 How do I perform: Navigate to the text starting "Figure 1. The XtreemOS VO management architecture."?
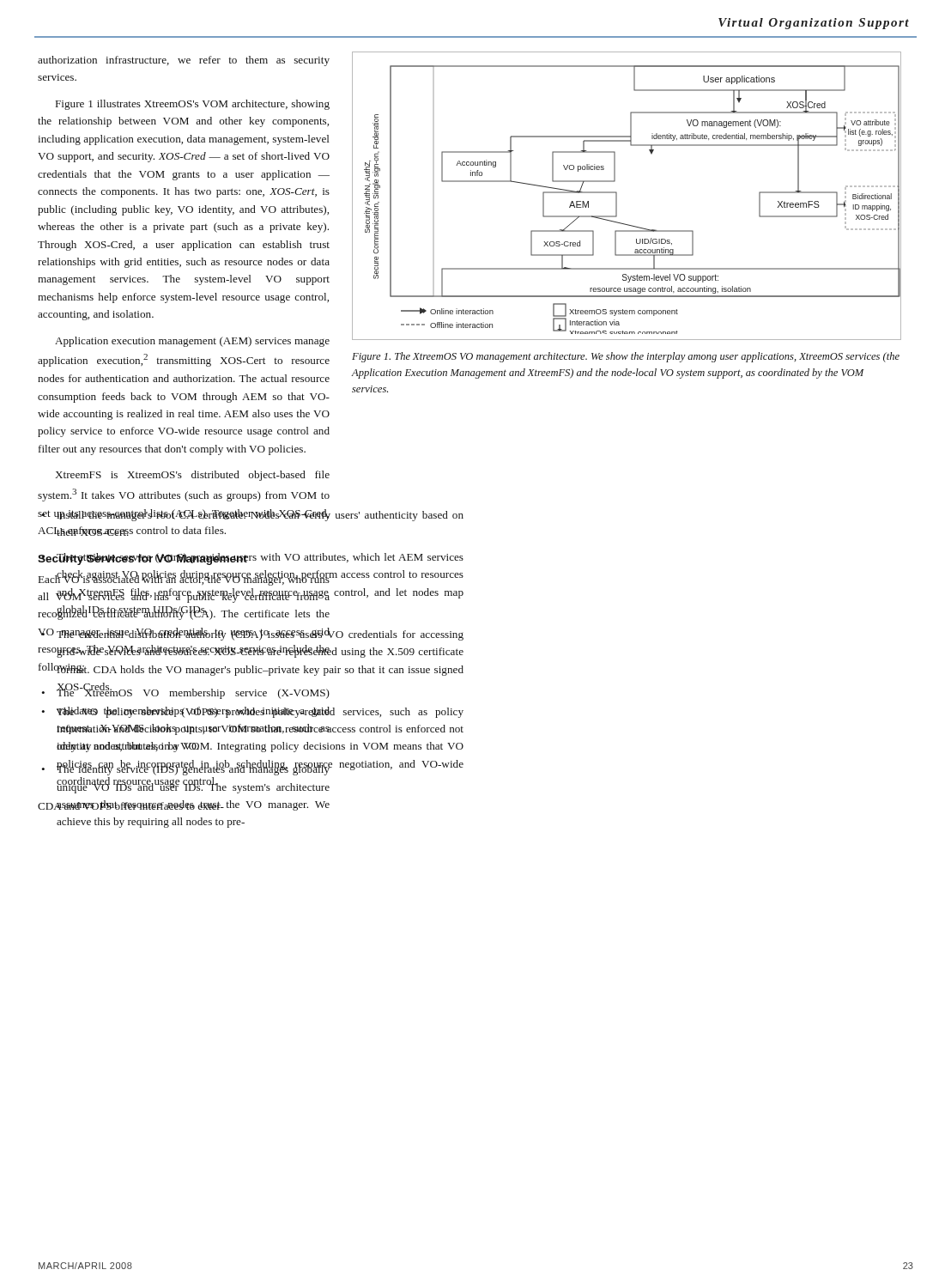[626, 372]
